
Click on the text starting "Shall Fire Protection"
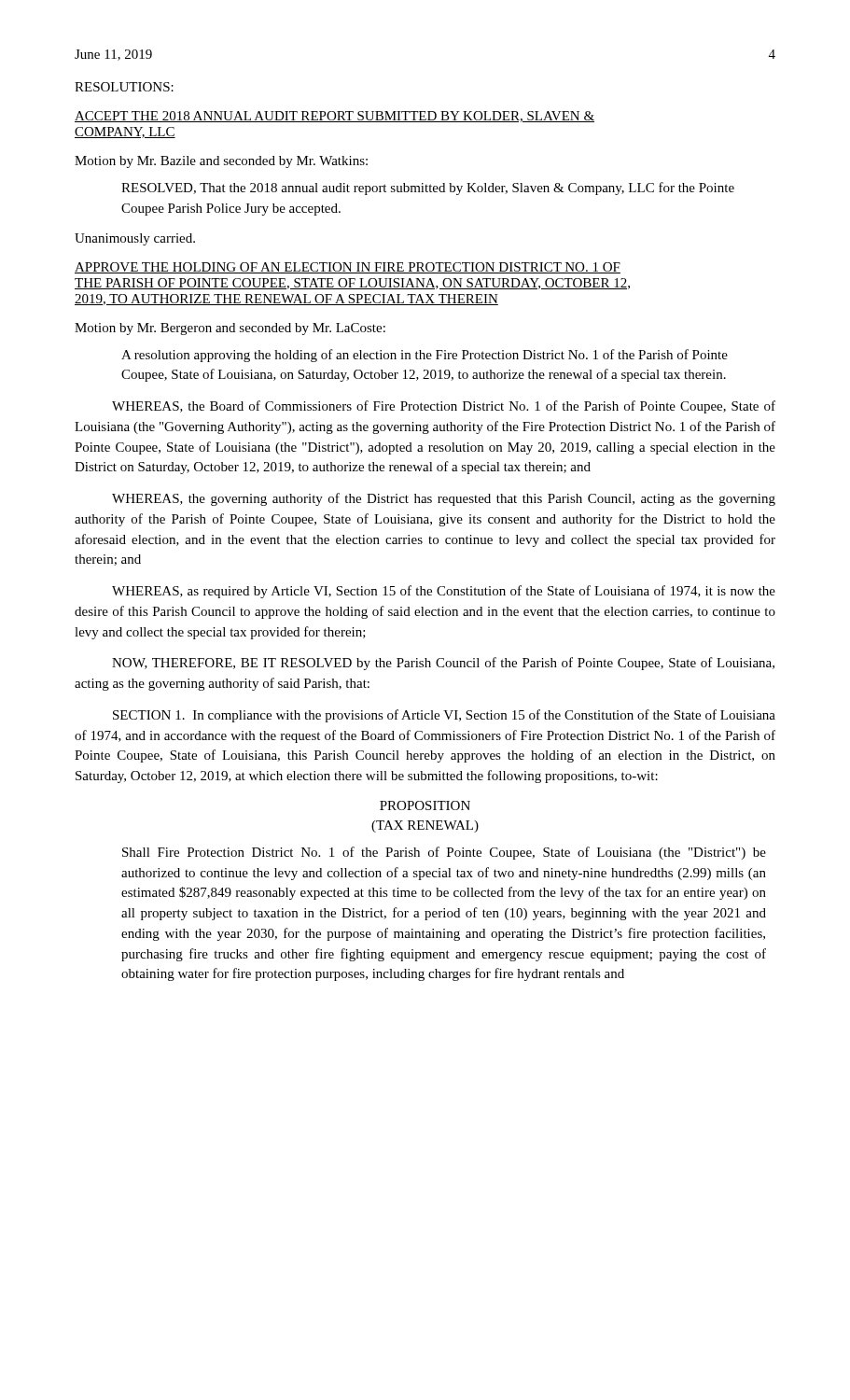click(444, 913)
